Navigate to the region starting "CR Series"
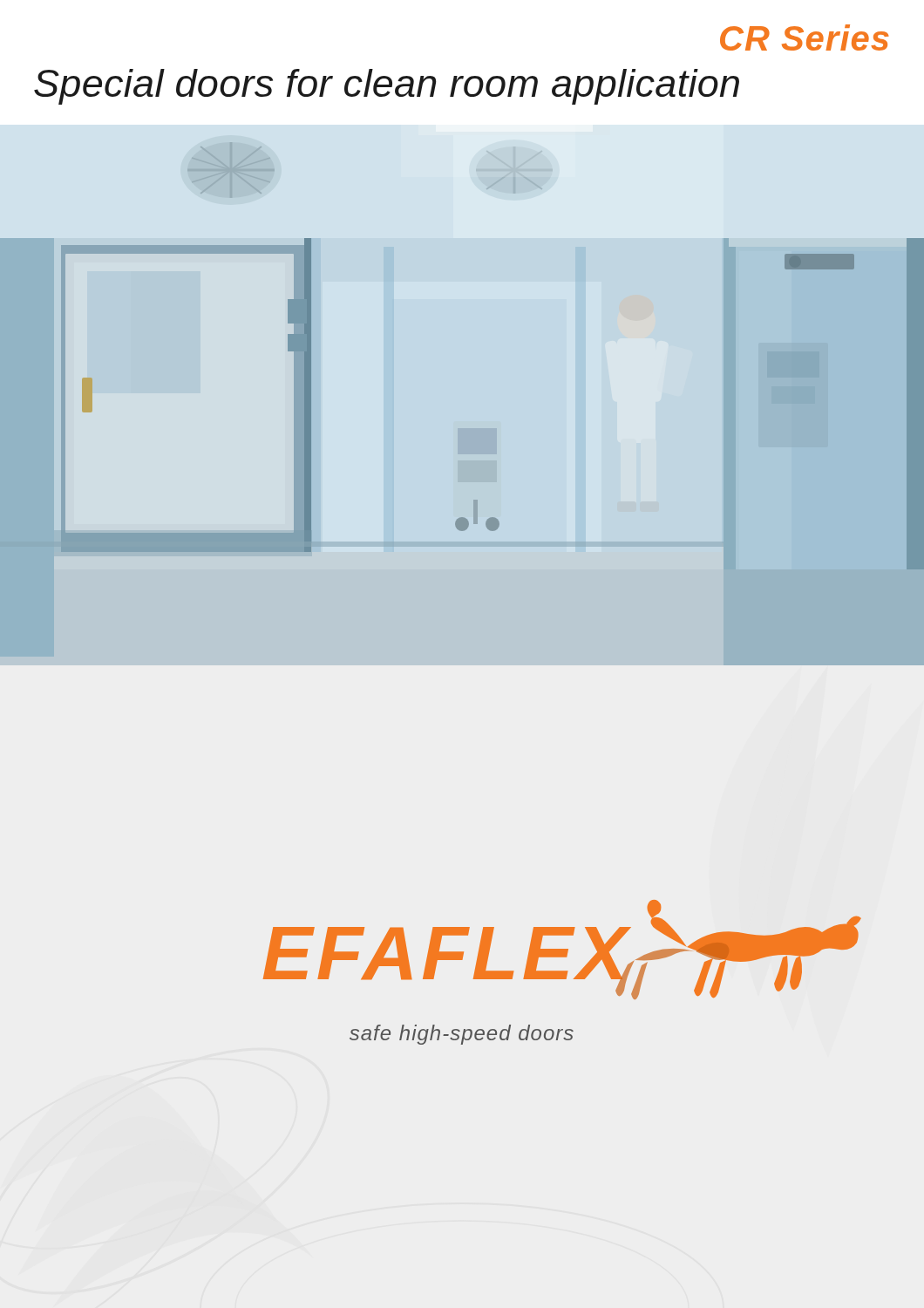 point(805,38)
